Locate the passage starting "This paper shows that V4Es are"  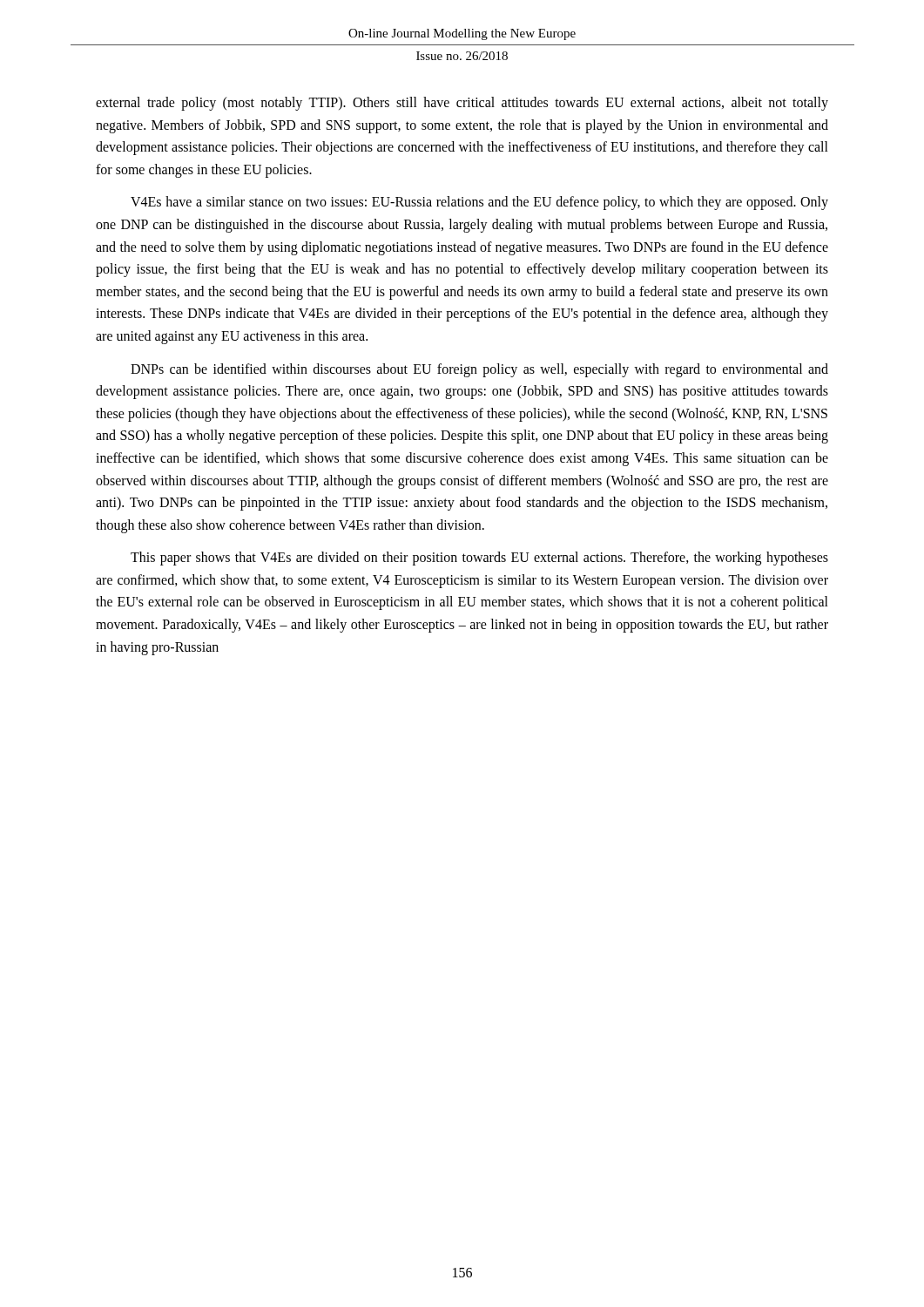(x=462, y=602)
